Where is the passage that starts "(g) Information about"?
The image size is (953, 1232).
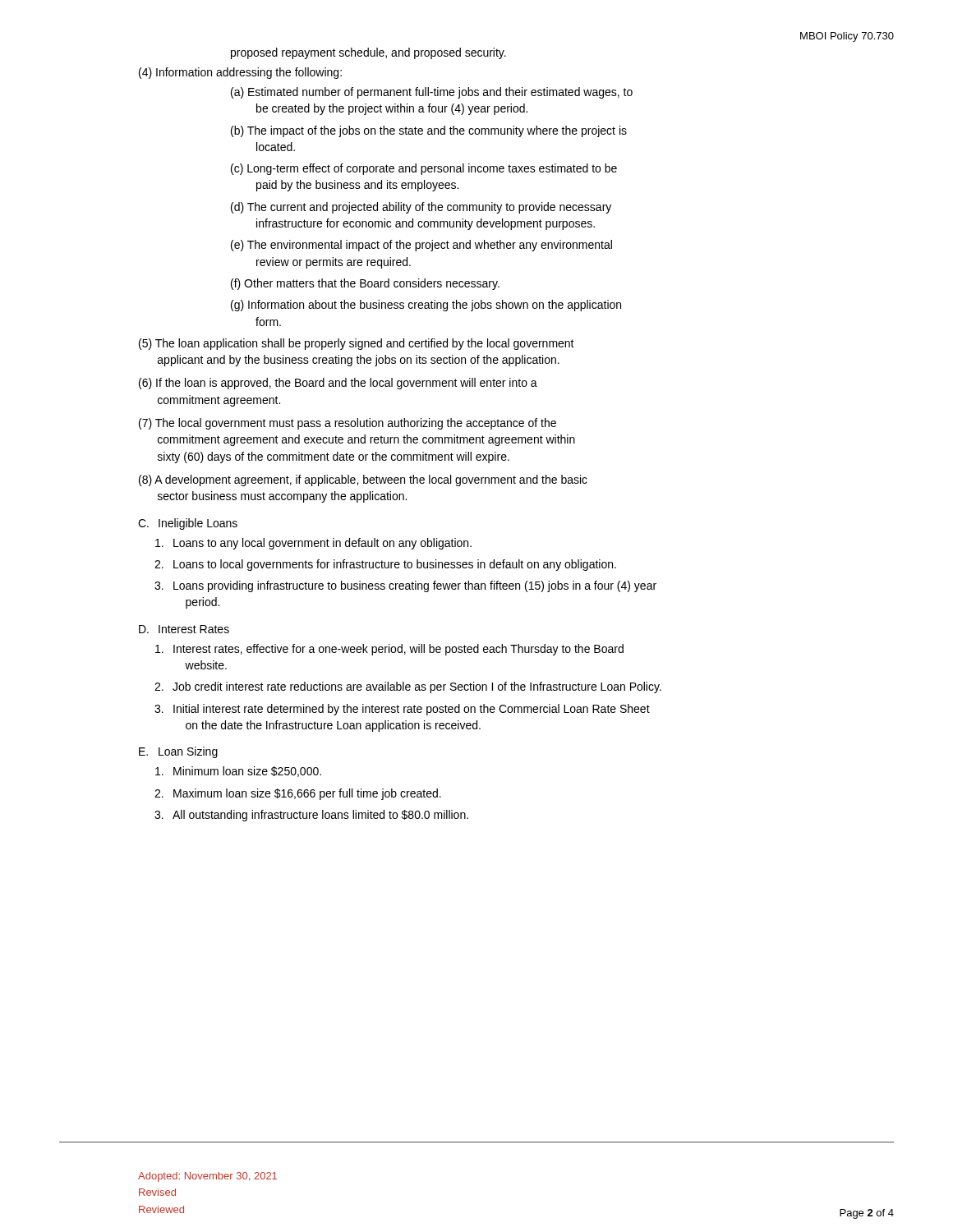(426, 313)
